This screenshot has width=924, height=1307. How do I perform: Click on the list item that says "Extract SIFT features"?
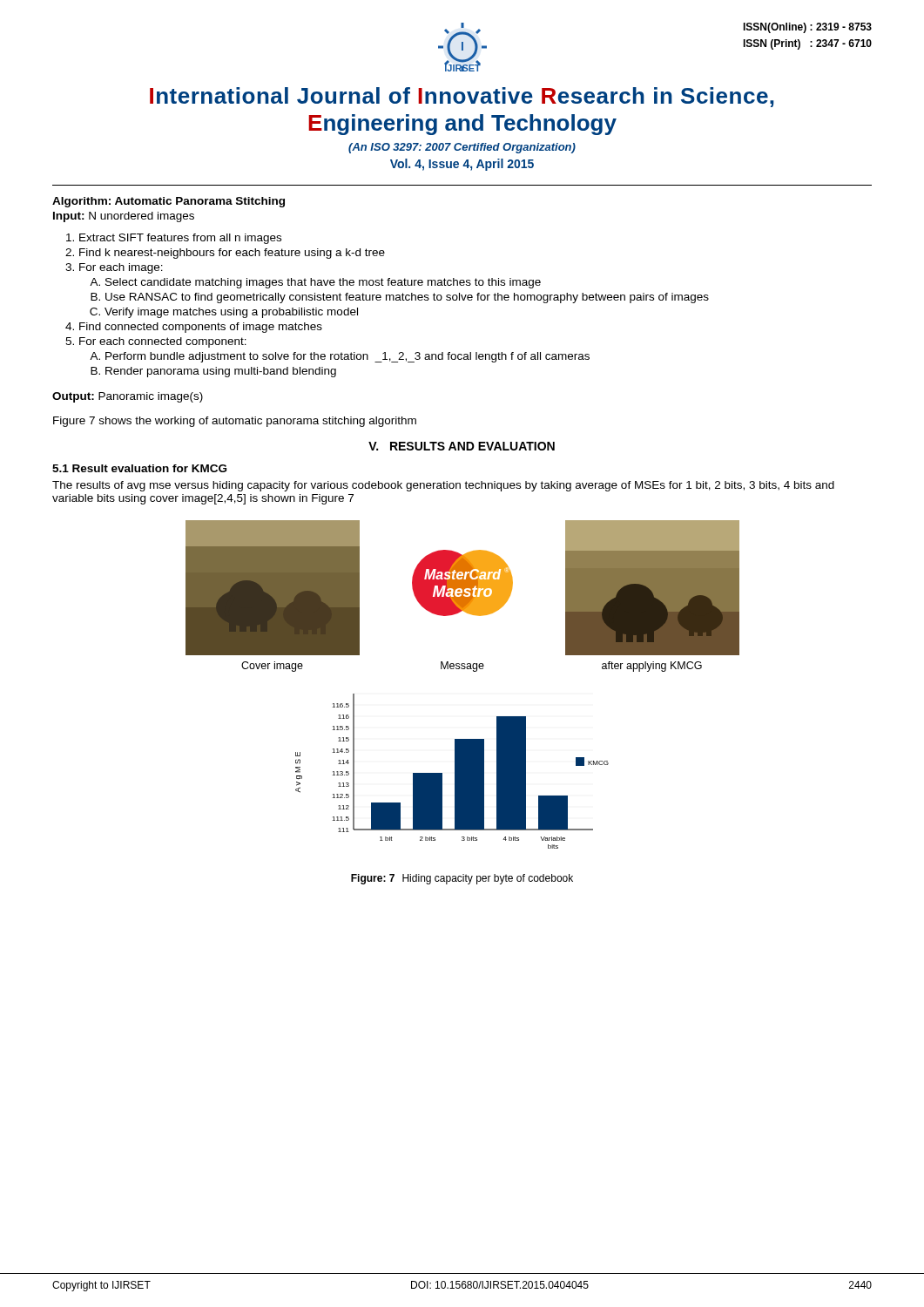pos(180,239)
